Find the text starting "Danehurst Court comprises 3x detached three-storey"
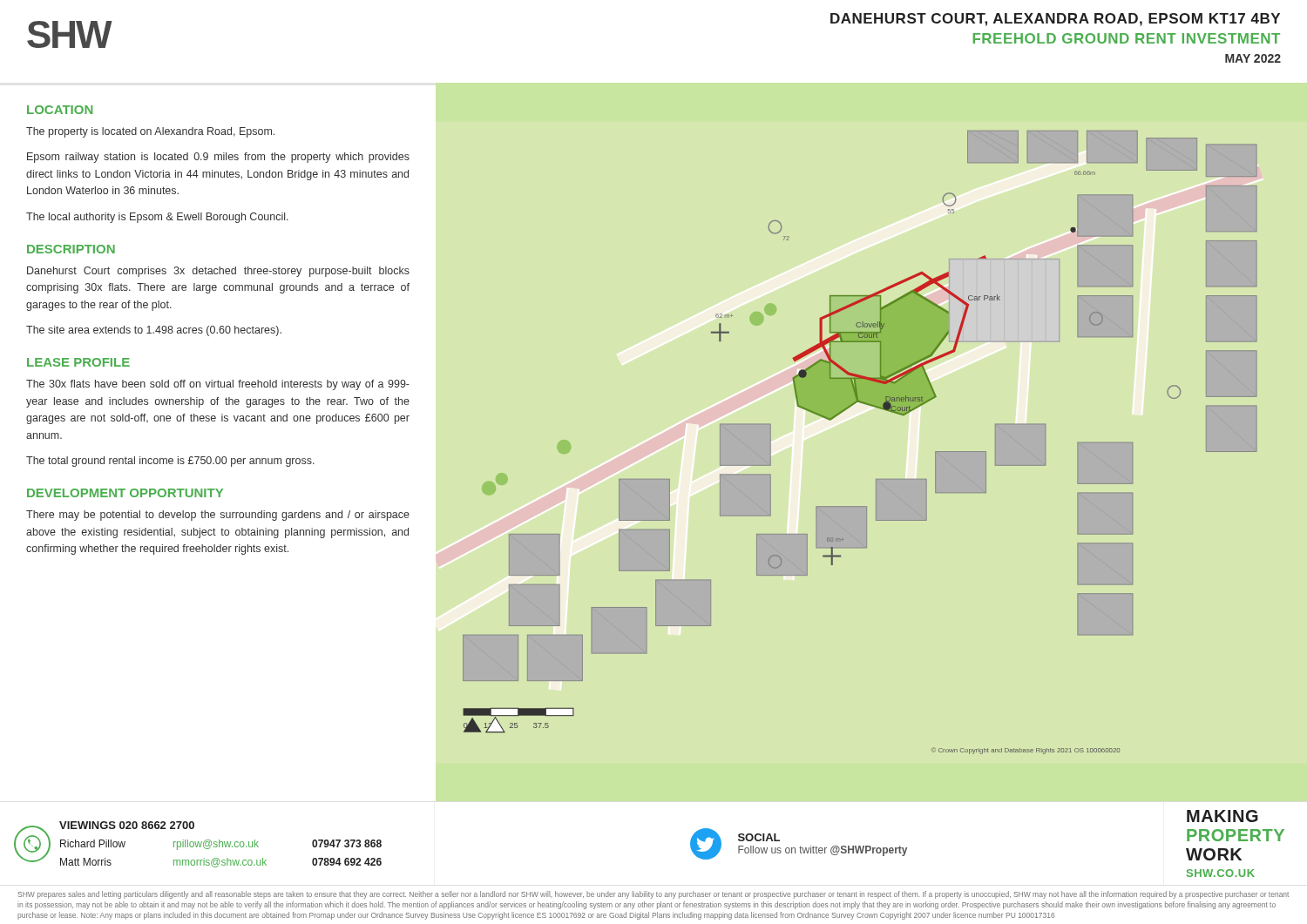The height and width of the screenshot is (924, 1307). pos(218,288)
